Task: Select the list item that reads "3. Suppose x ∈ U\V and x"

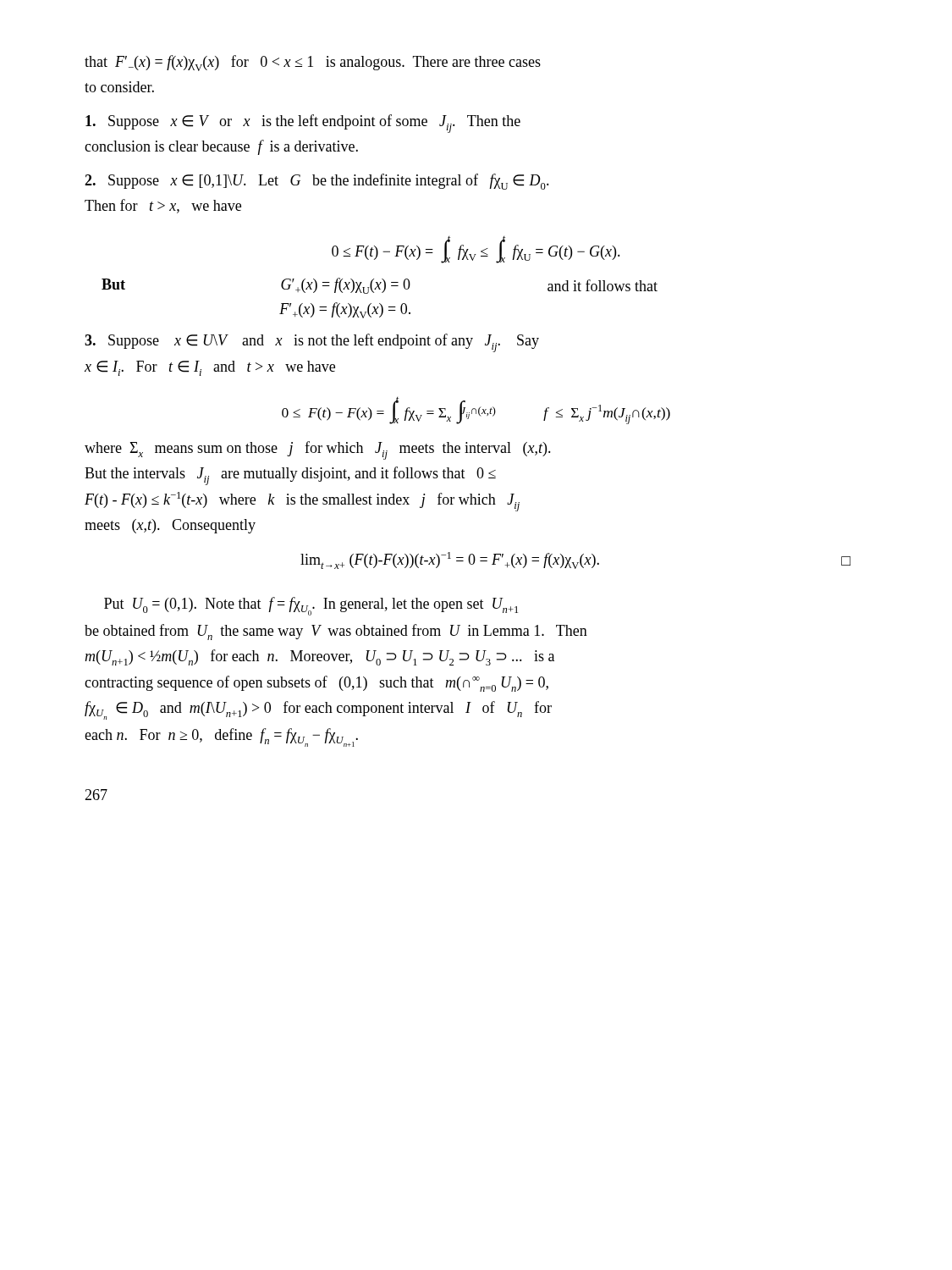Action: pyautogui.click(x=476, y=355)
